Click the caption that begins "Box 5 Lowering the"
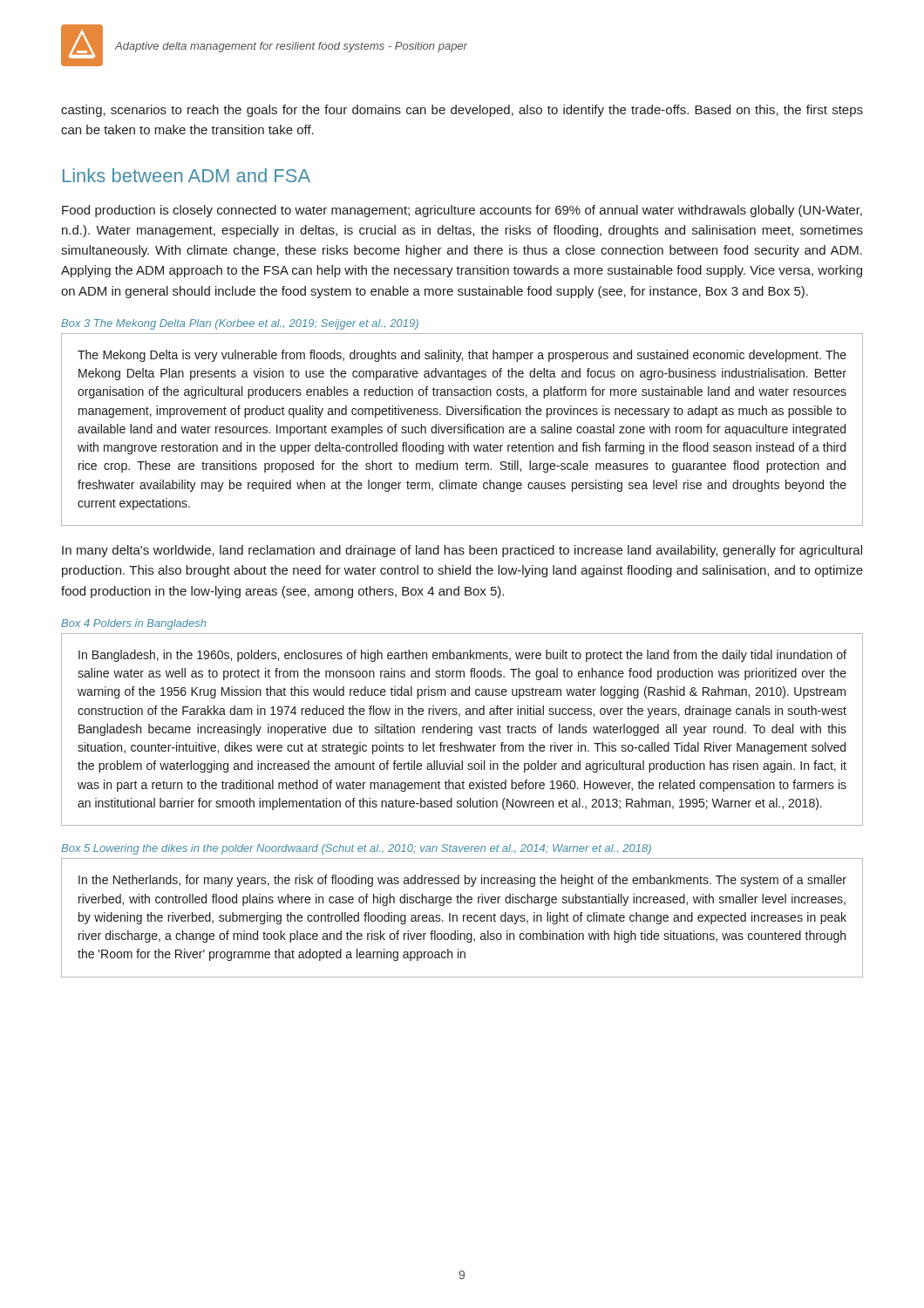This screenshot has width=924, height=1308. pyautogui.click(x=356, y=848)
